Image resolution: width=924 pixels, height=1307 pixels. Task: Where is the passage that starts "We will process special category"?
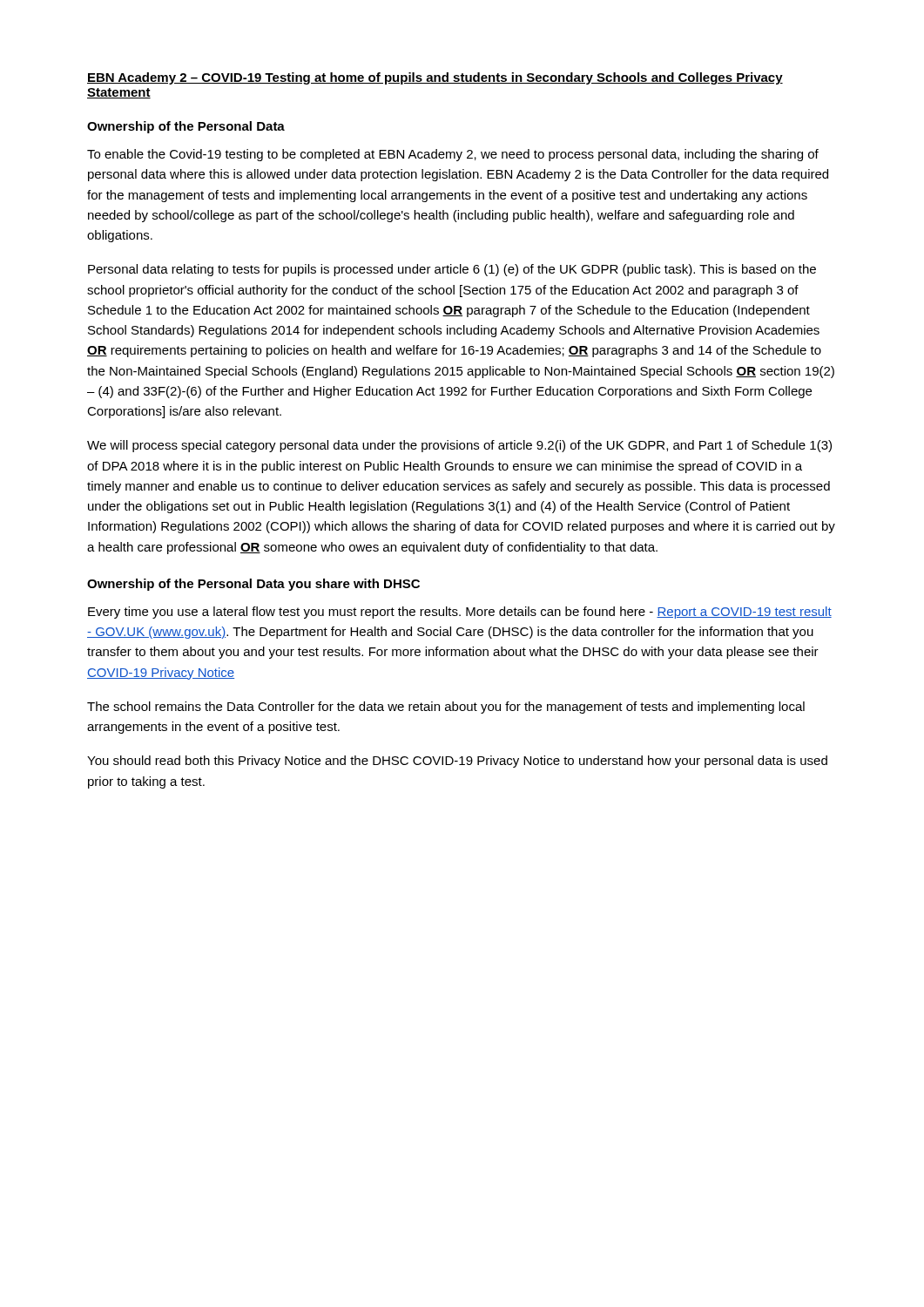pyautogui.click(x=461, y=496)
